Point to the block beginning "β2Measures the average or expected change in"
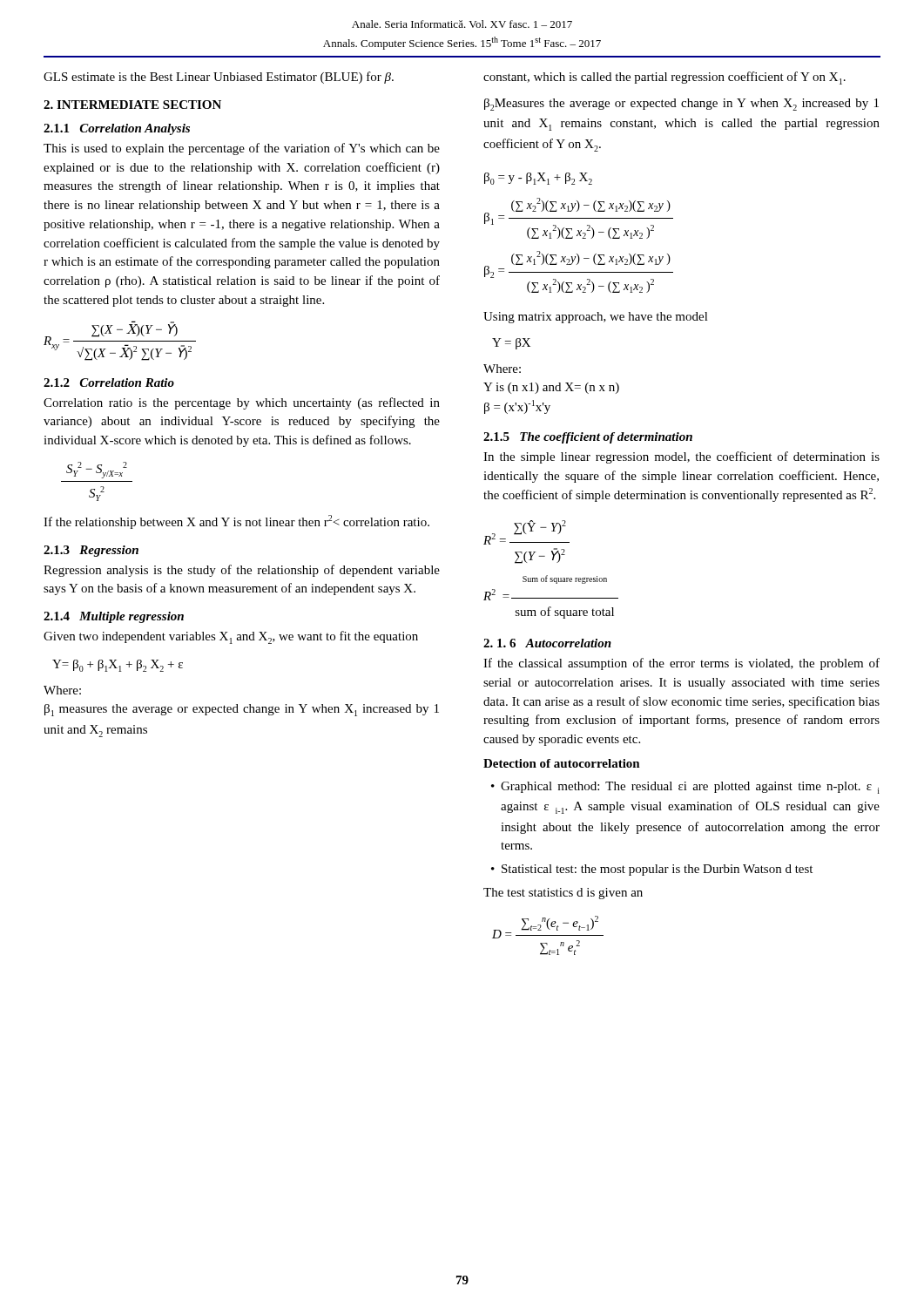 click(681, 124)
